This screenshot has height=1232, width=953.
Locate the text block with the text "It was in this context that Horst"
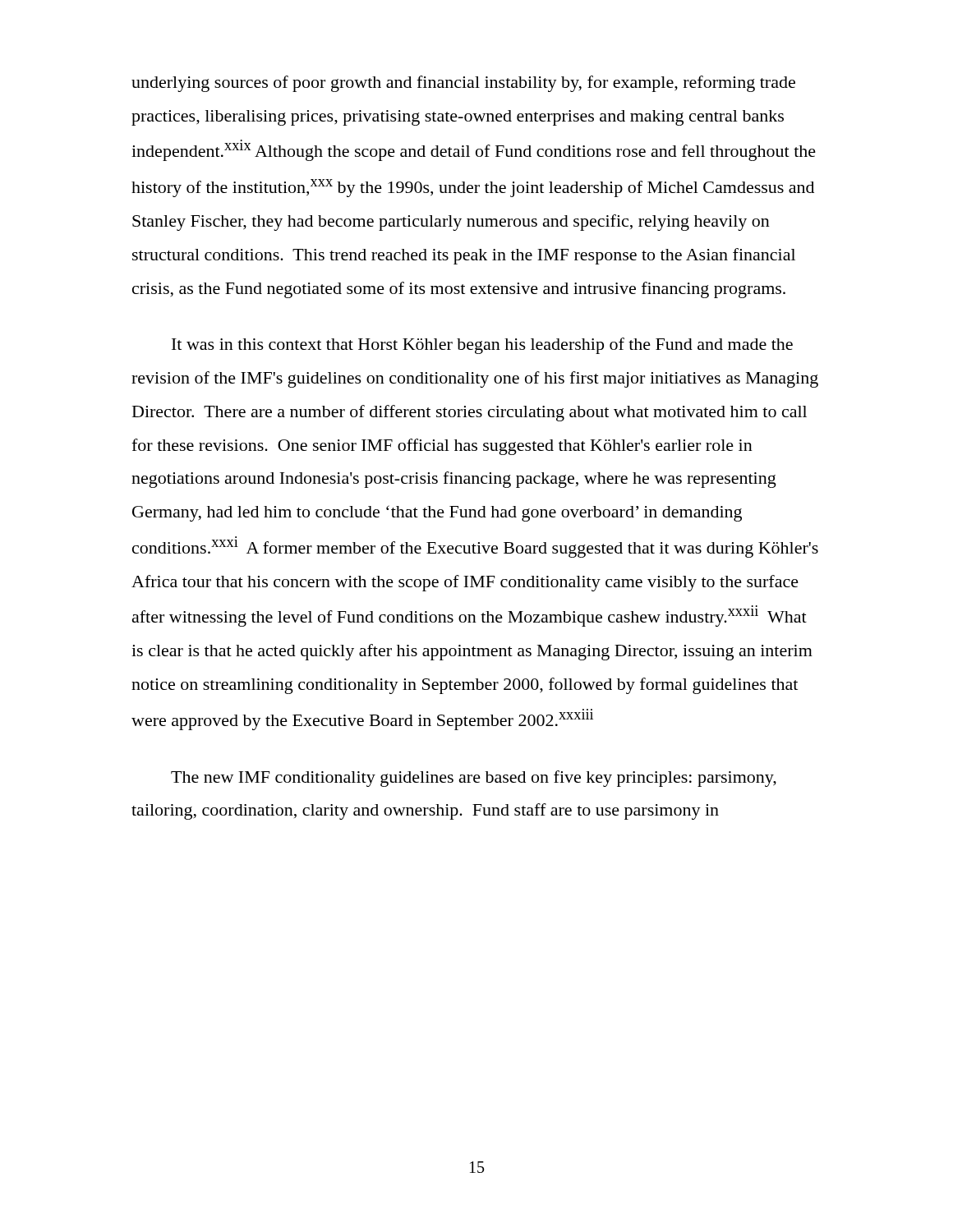(x=476, y=533)
